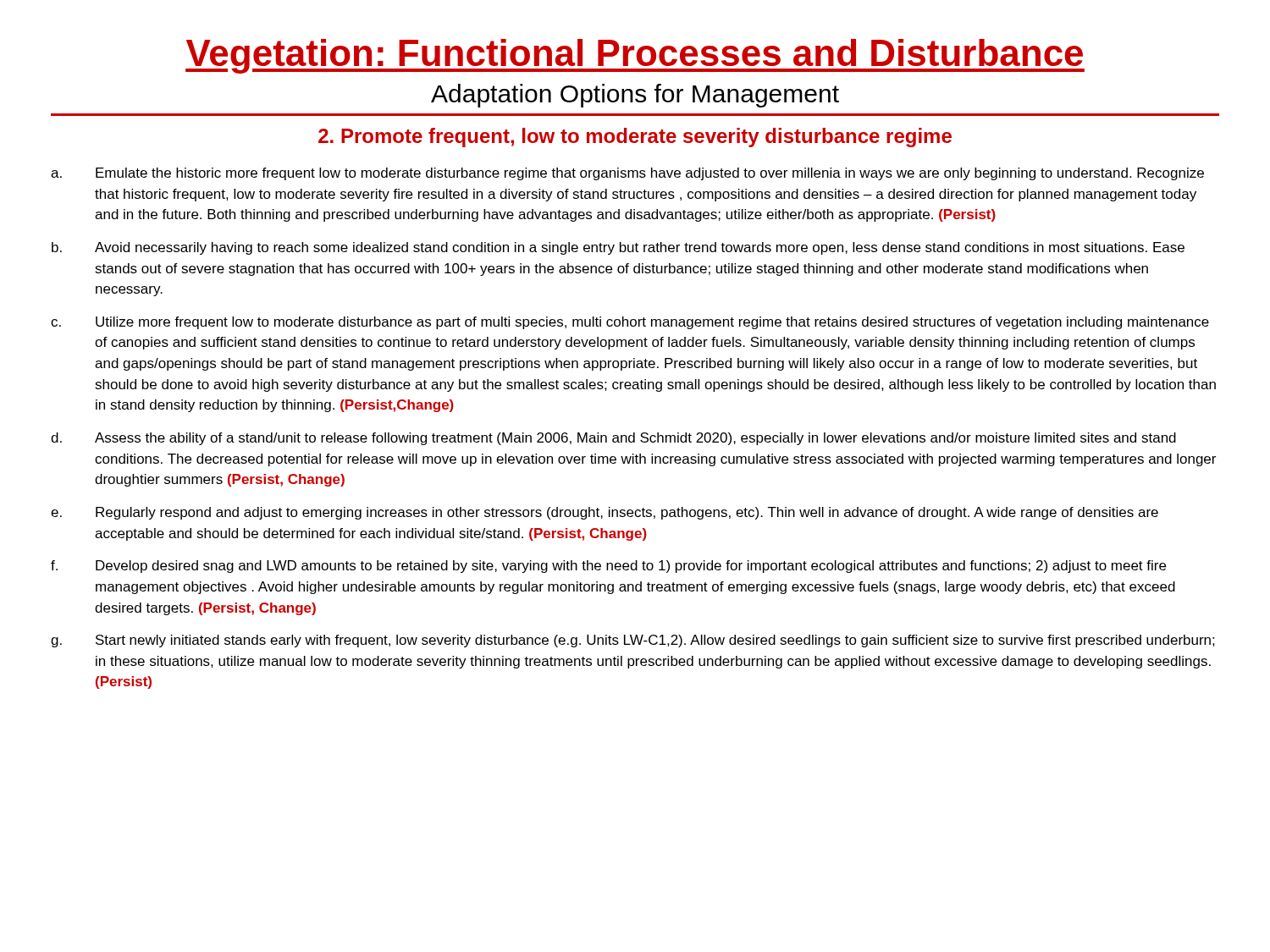Find the block on this page that starts "b. Avoid necessarily having to"

pyautogui.click(x=635, y=269)
